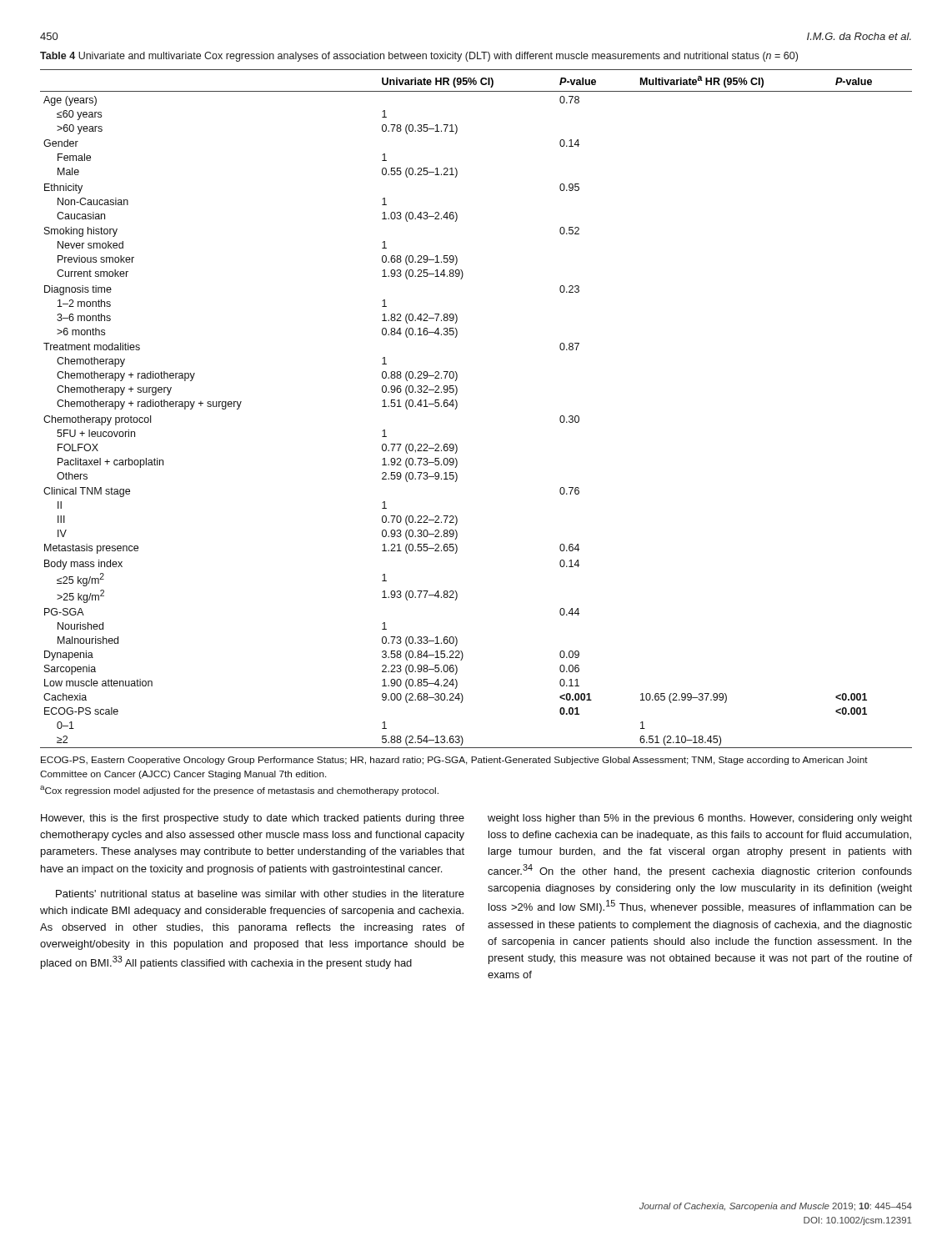Select the table that reads "Treatment modalities"
Viewport: 952px width, 1251px height.
click(x=476, y=408)
